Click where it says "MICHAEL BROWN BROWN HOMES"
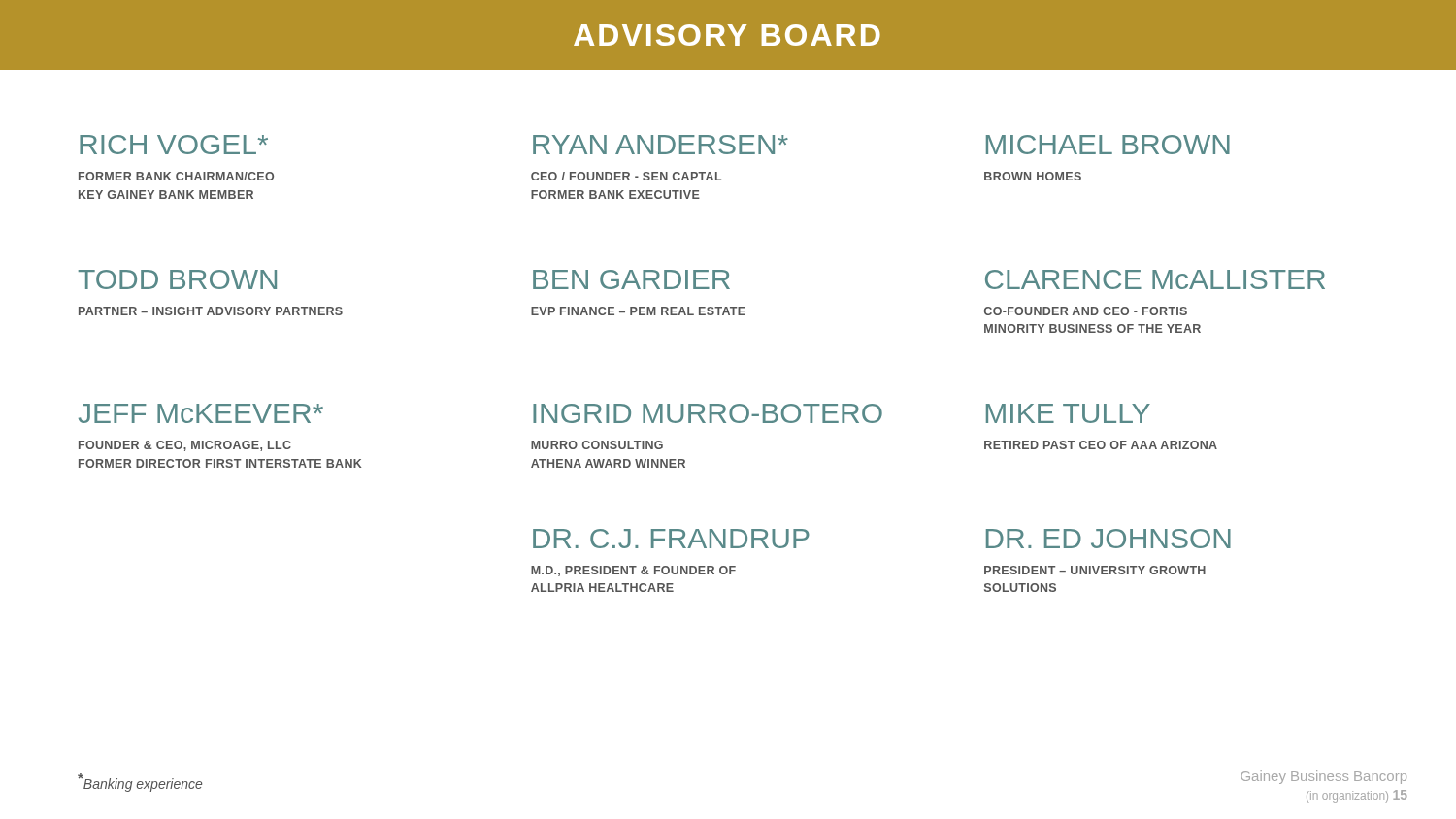This screenshot has width=1456, height=819. pyautogui.click(x=1181, y=157)
